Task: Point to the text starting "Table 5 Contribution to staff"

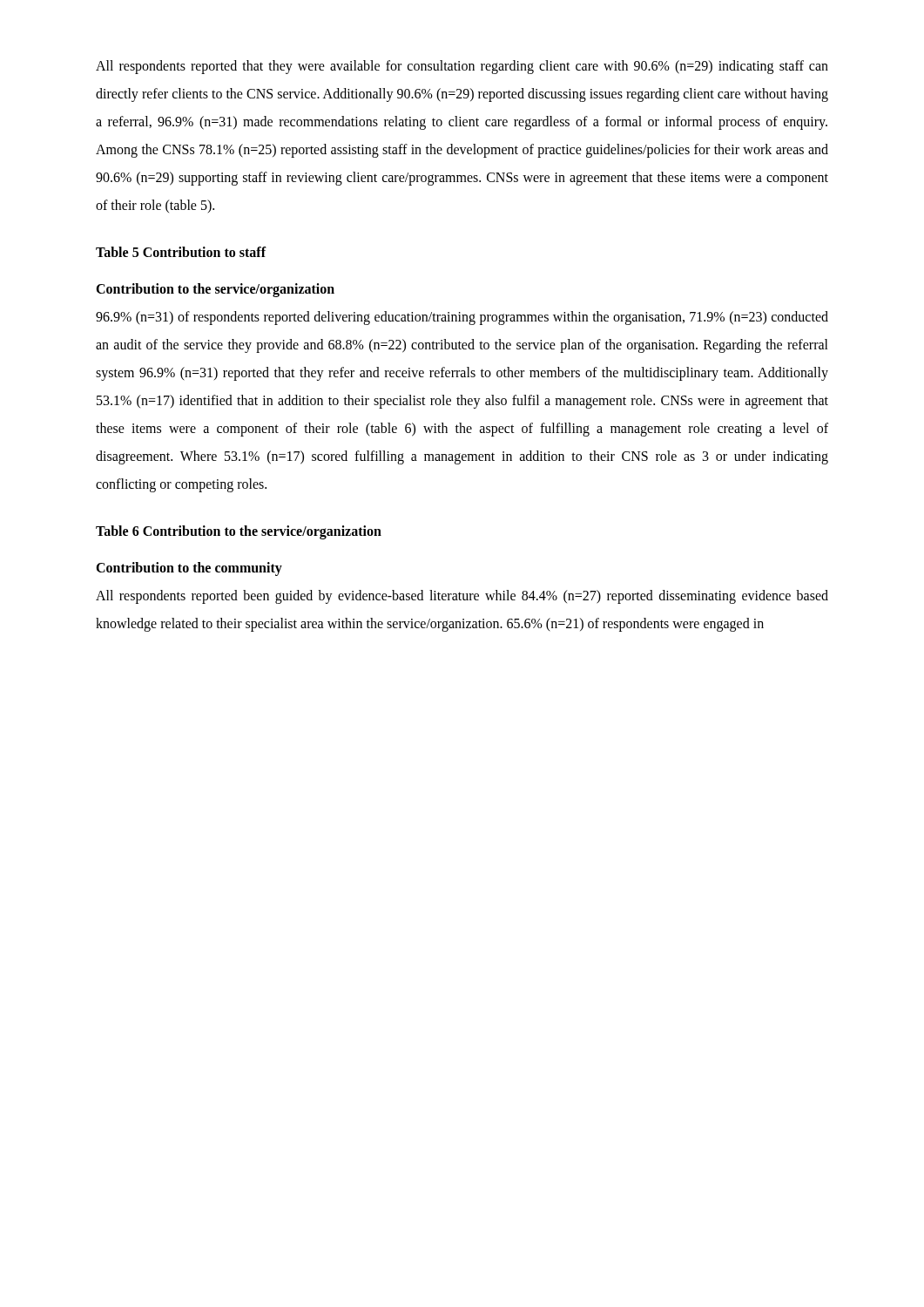Action: 181,252
